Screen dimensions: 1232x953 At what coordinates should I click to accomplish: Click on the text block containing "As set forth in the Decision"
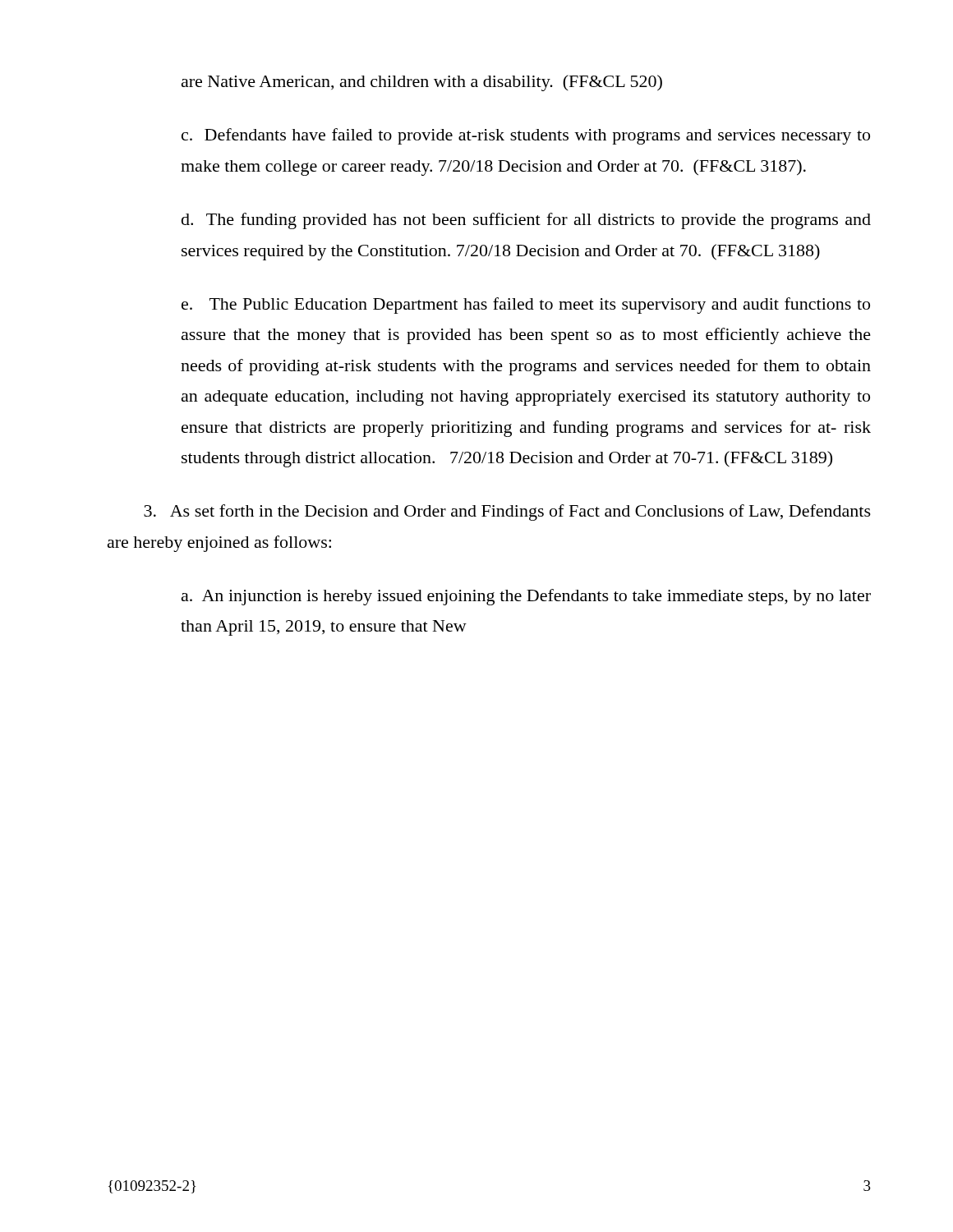click(x=489, y=526)
